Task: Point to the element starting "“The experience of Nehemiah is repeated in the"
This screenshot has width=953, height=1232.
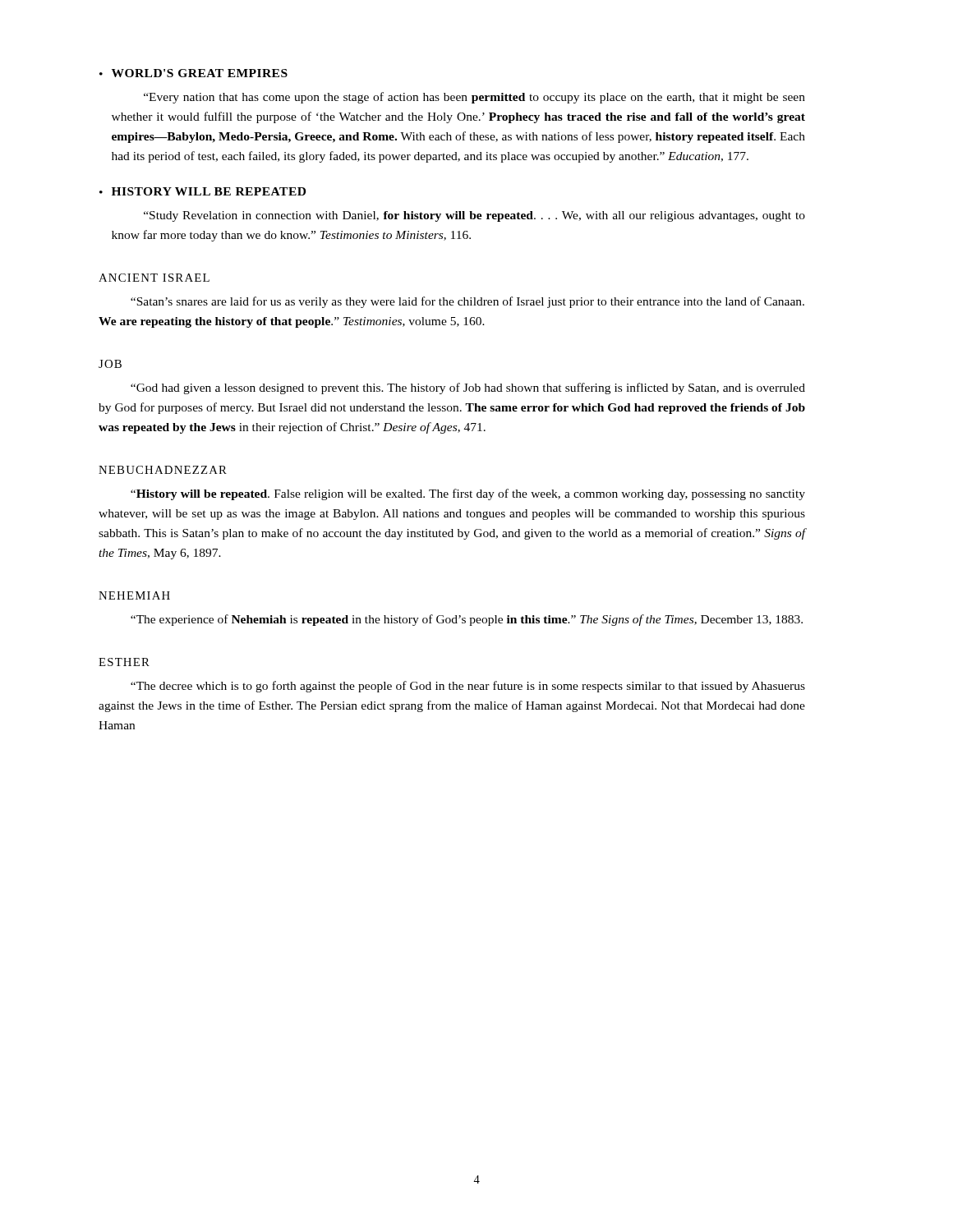Action: pos(452,619)
